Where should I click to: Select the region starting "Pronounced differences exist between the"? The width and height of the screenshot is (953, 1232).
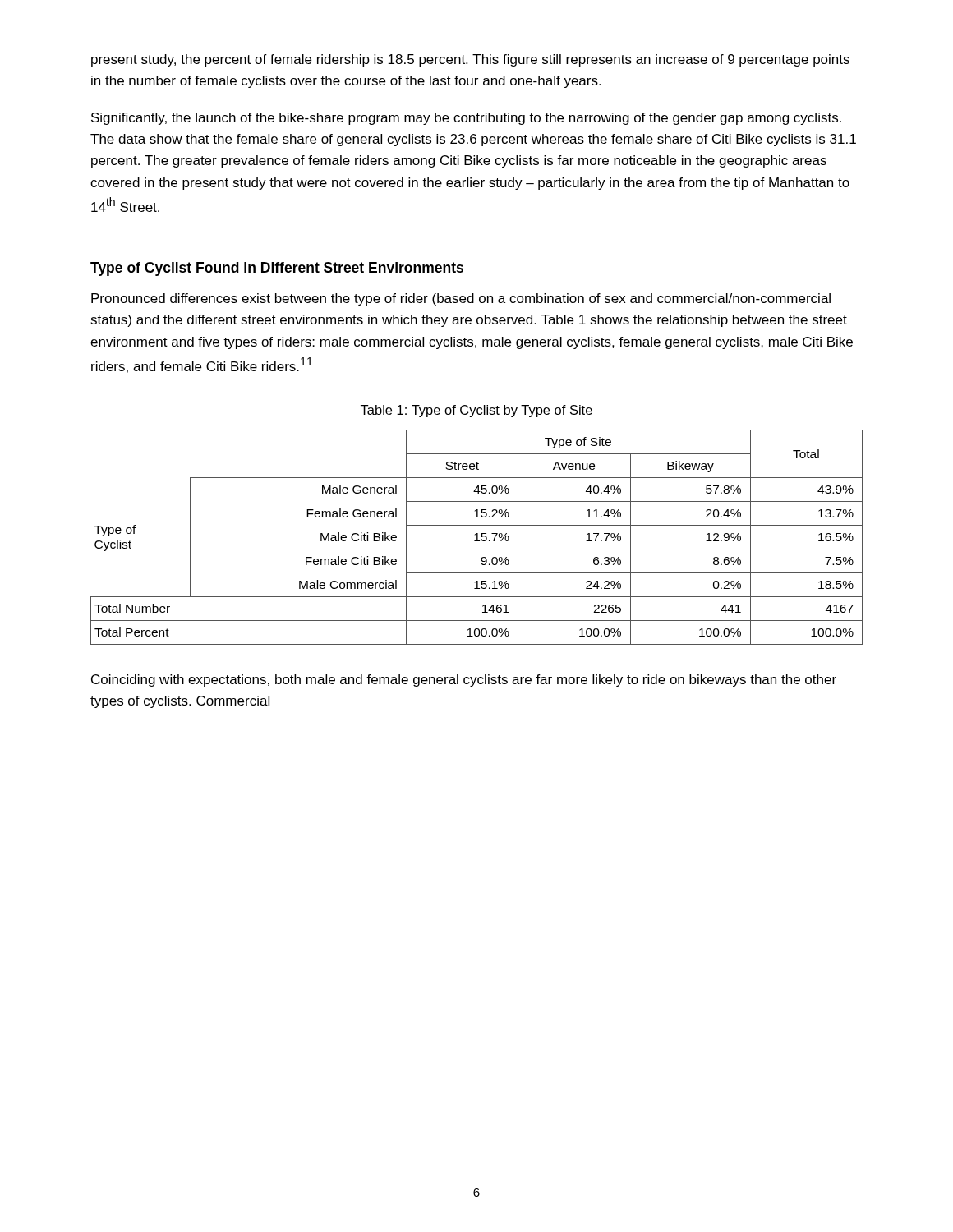click(472, 333)
